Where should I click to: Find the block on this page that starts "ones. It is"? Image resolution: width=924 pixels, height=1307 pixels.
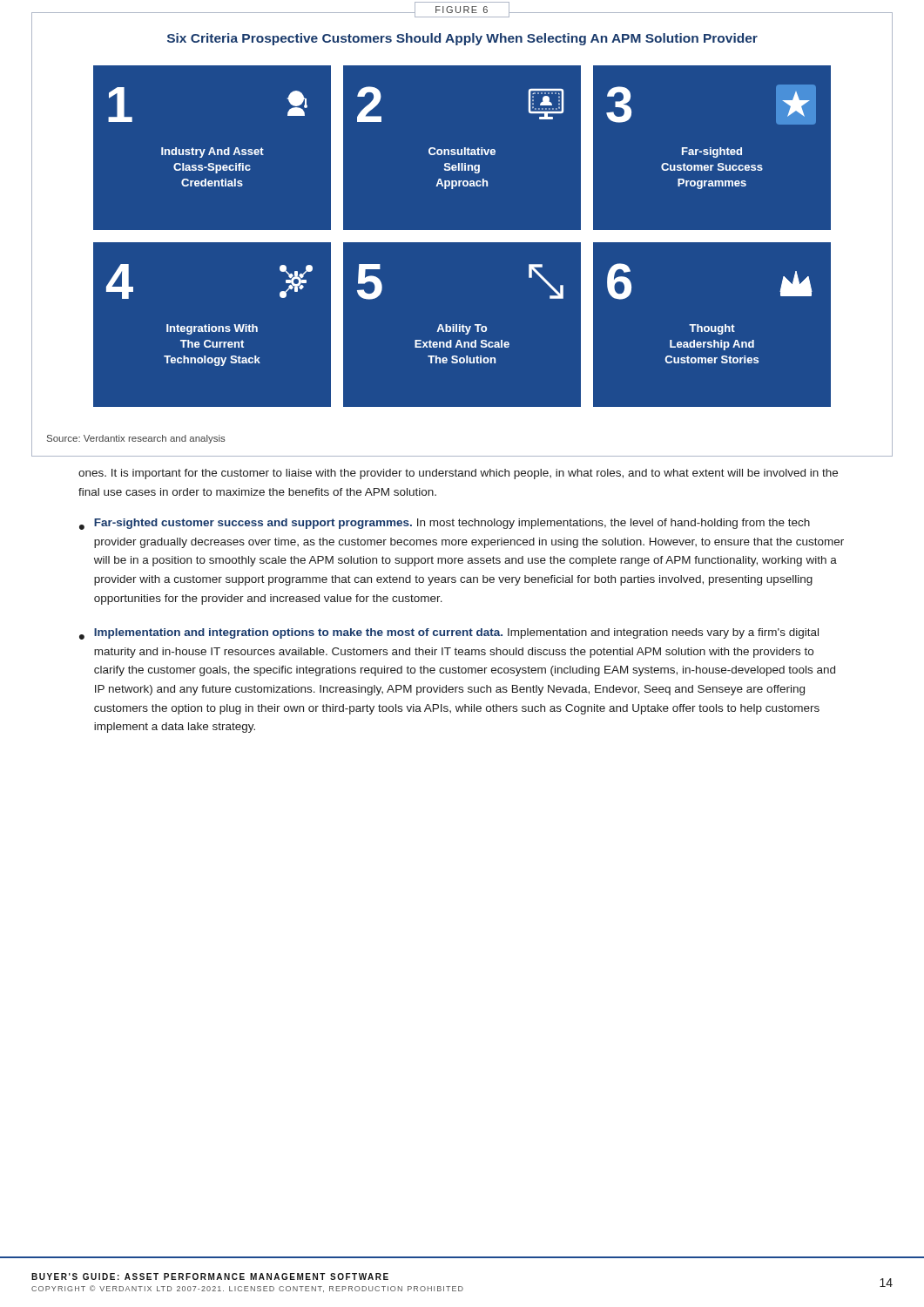458,482
